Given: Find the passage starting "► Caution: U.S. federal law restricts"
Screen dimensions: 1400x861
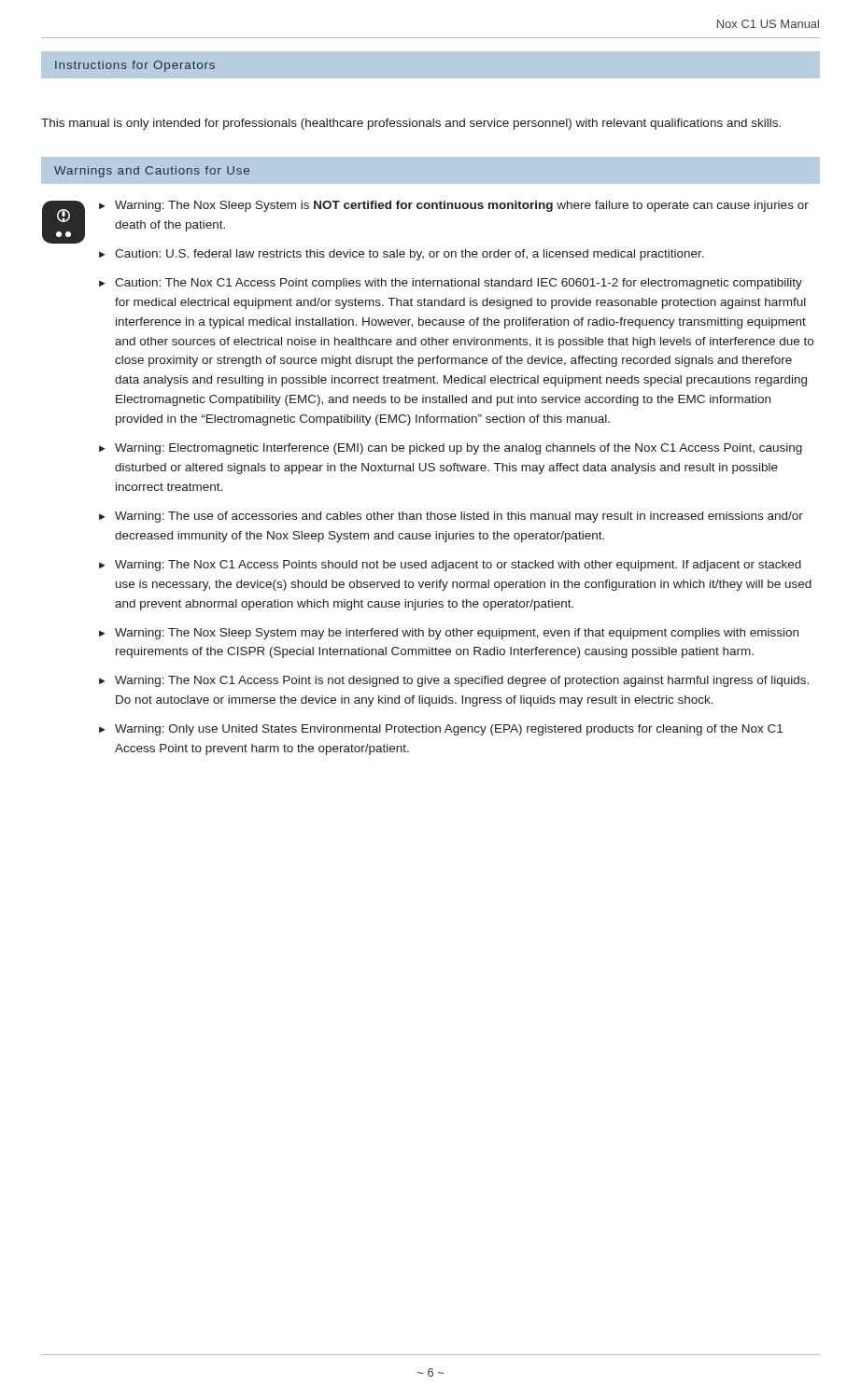Looking at the screenshot, I should pos(459,254).
